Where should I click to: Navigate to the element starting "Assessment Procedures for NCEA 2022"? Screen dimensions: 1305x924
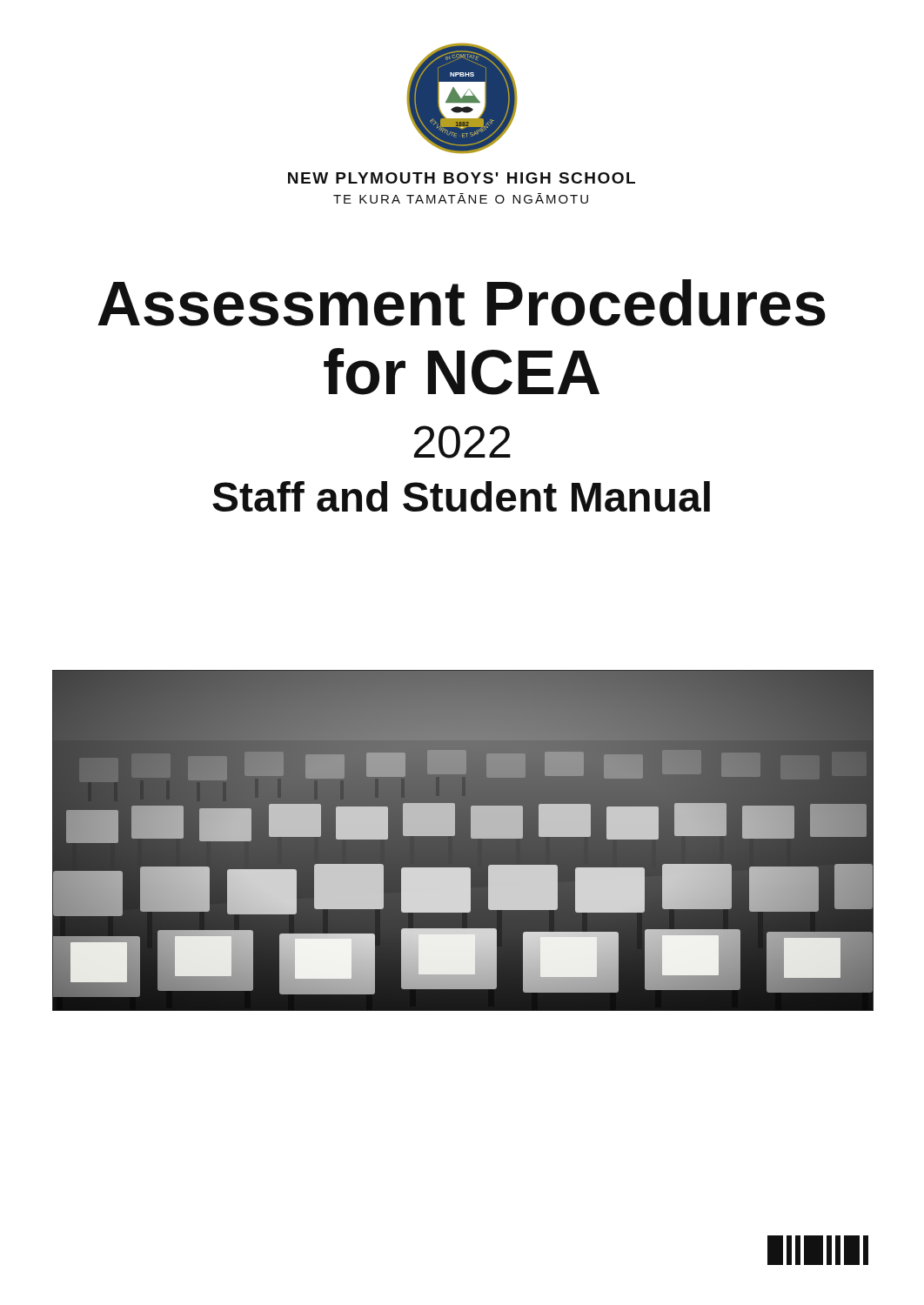[462, 396]
